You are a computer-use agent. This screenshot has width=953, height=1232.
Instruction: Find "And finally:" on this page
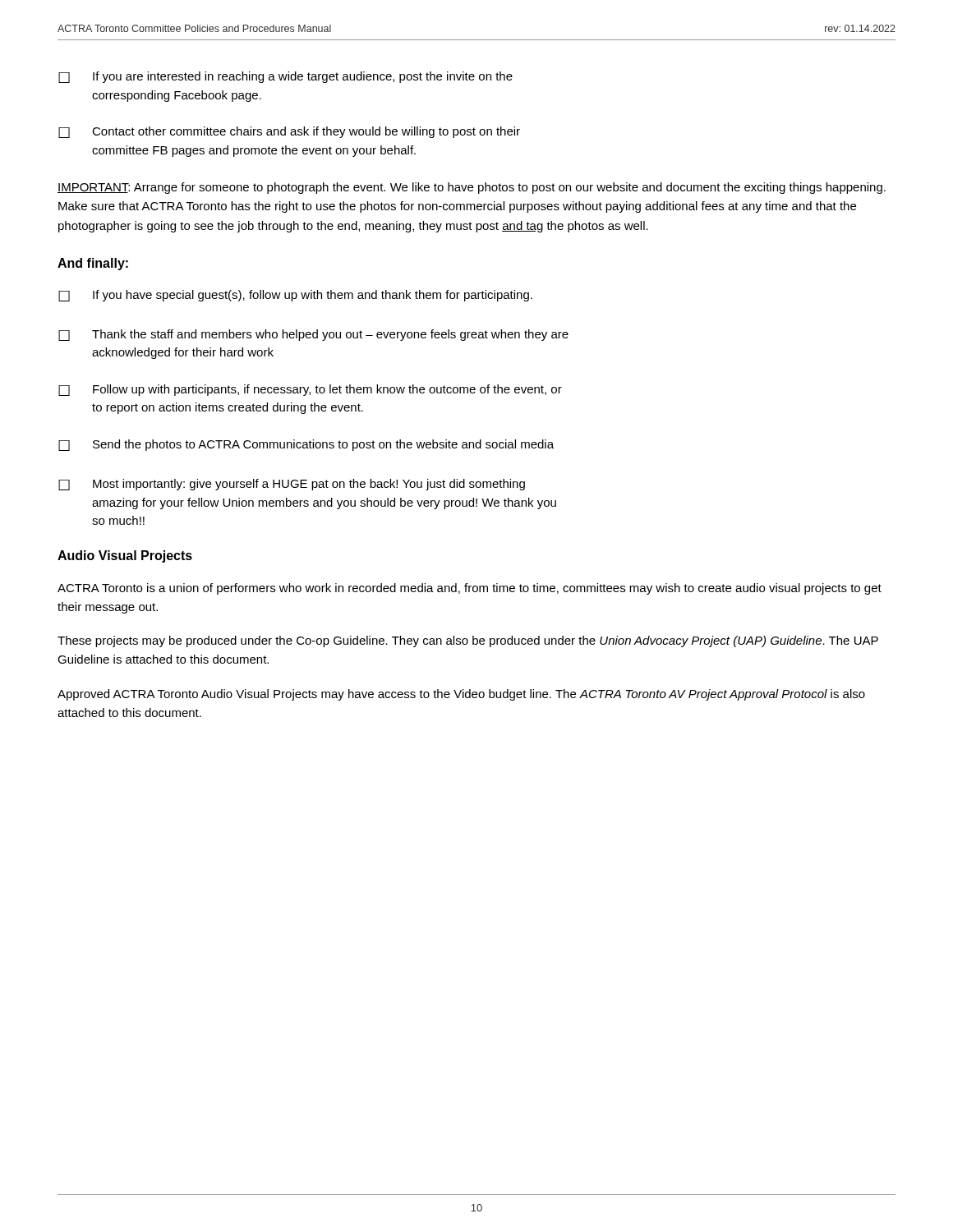[93, 263]
